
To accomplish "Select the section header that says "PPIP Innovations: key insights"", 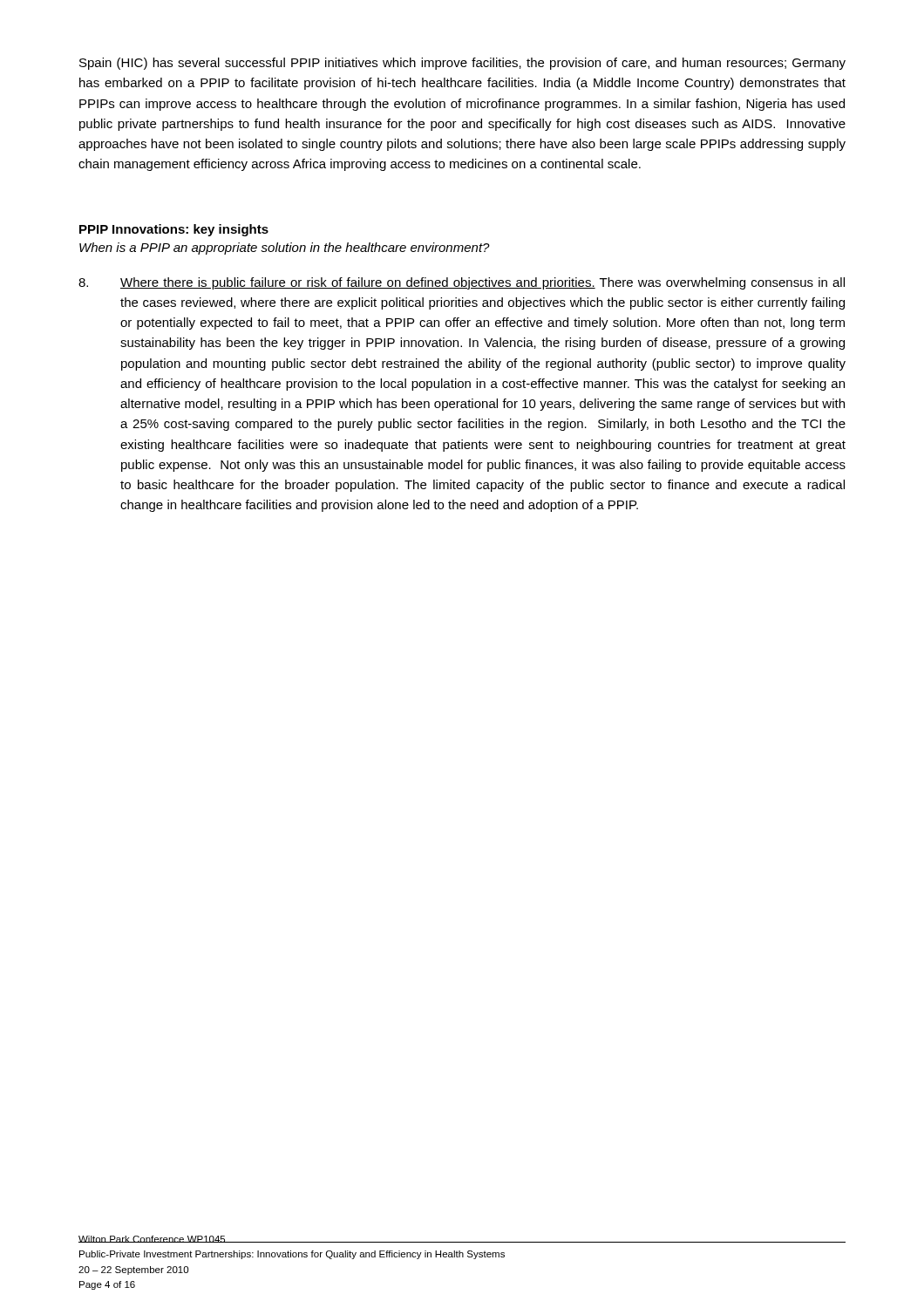I will [x=174, y=228].
